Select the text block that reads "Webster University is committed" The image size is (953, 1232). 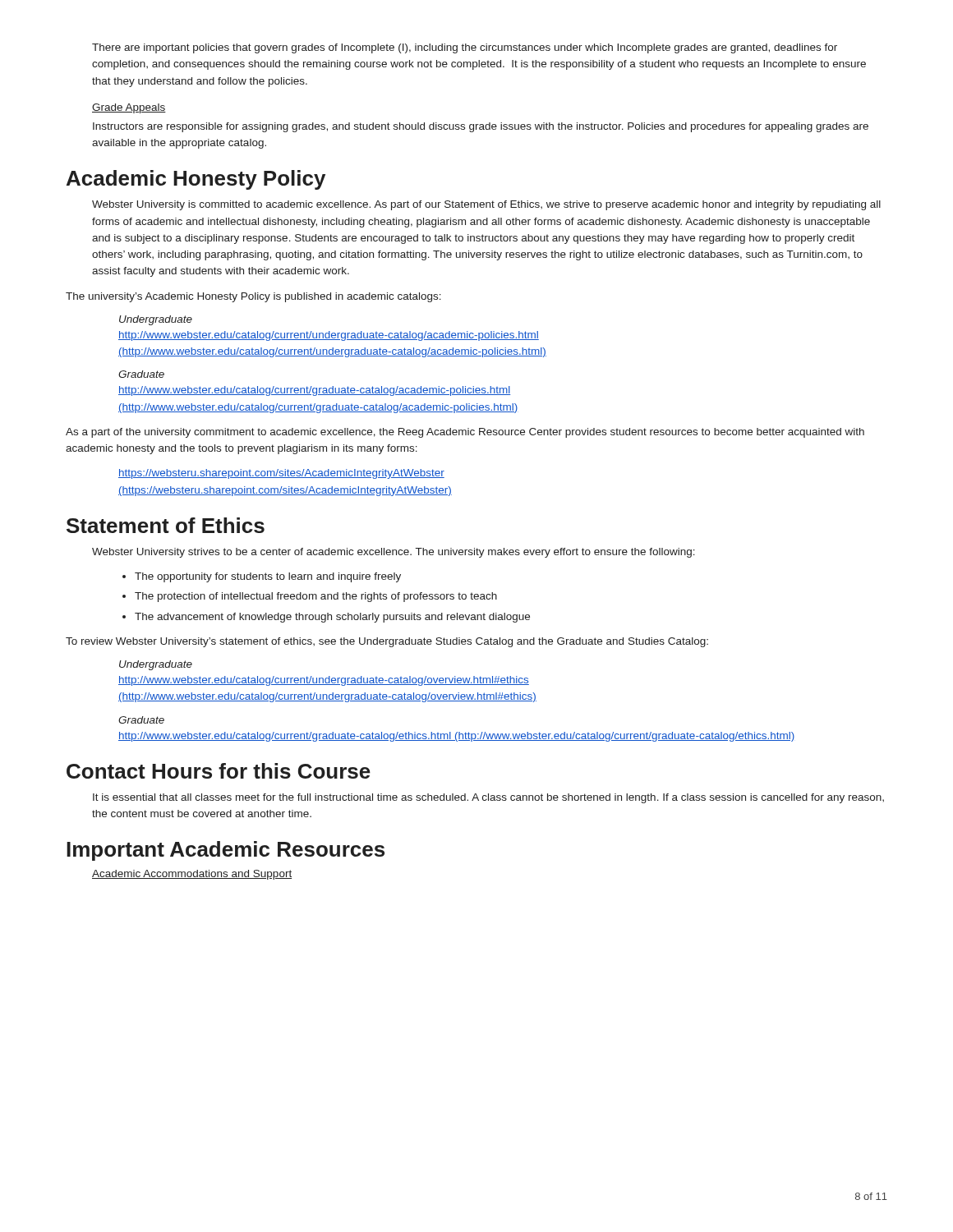click(x=486, y=238)
